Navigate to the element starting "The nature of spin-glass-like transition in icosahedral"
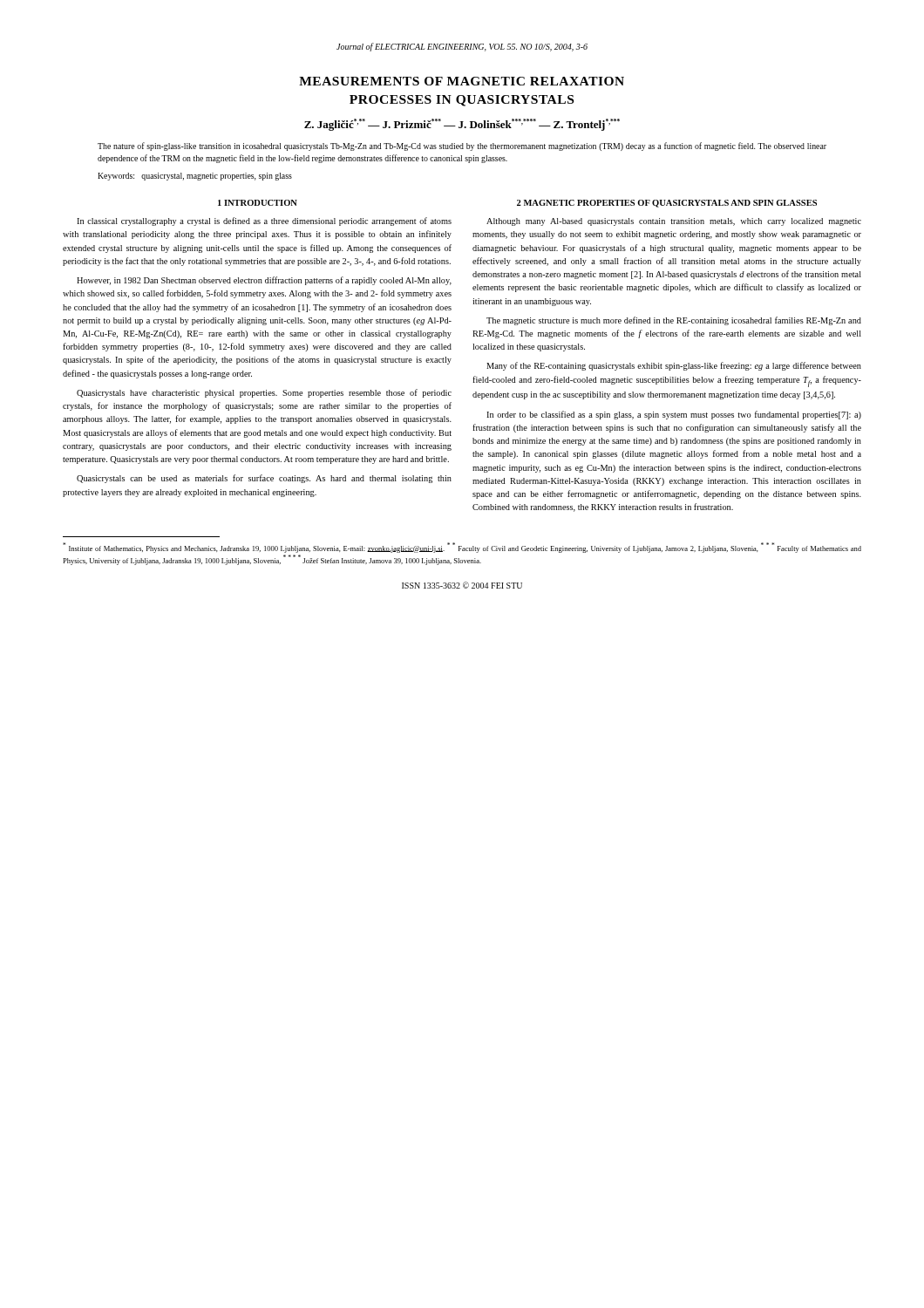 click(462, 152)
